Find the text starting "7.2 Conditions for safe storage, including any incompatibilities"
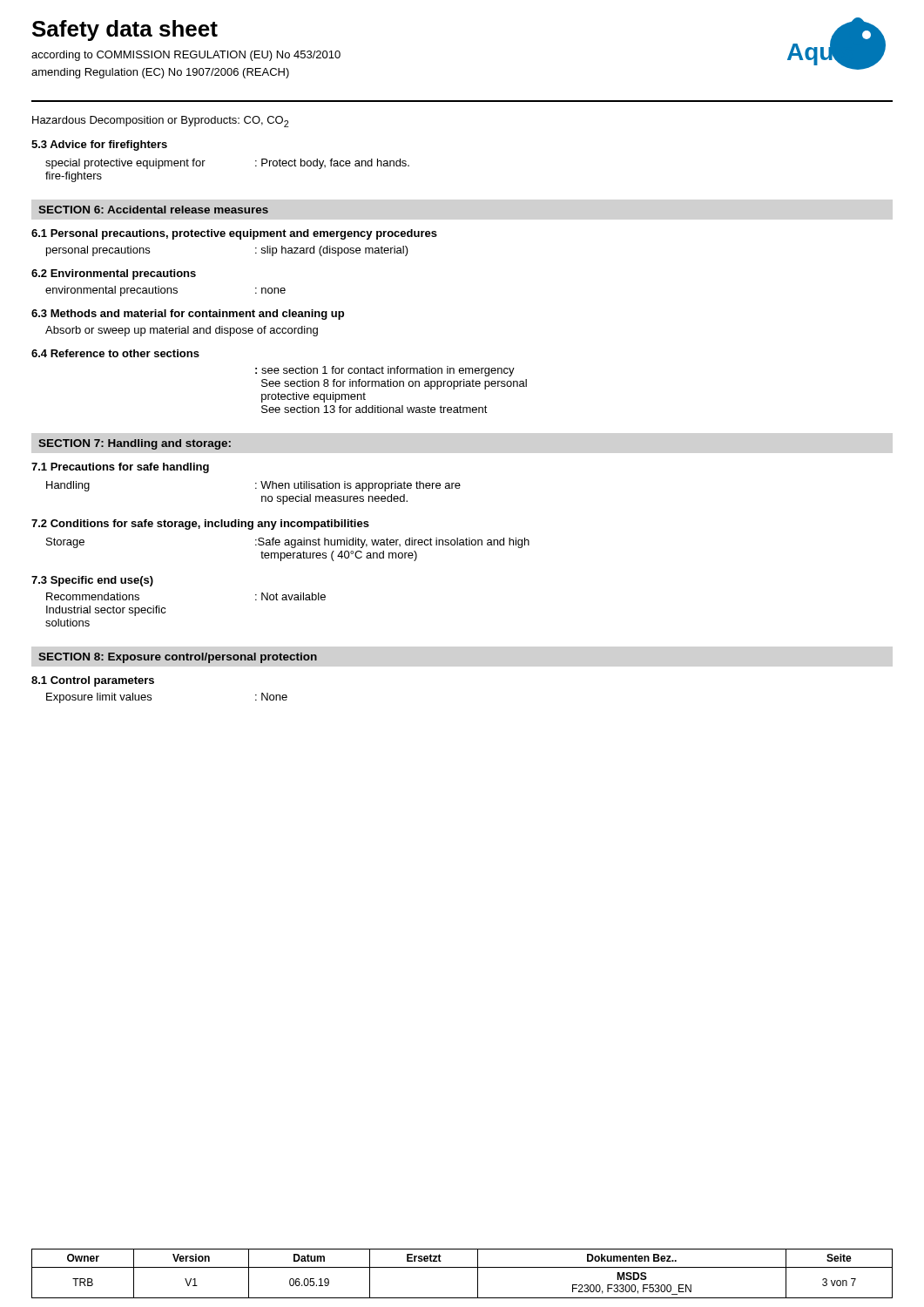The width and height of the screenshot is (924, 1307). click(x=200, y=523)
